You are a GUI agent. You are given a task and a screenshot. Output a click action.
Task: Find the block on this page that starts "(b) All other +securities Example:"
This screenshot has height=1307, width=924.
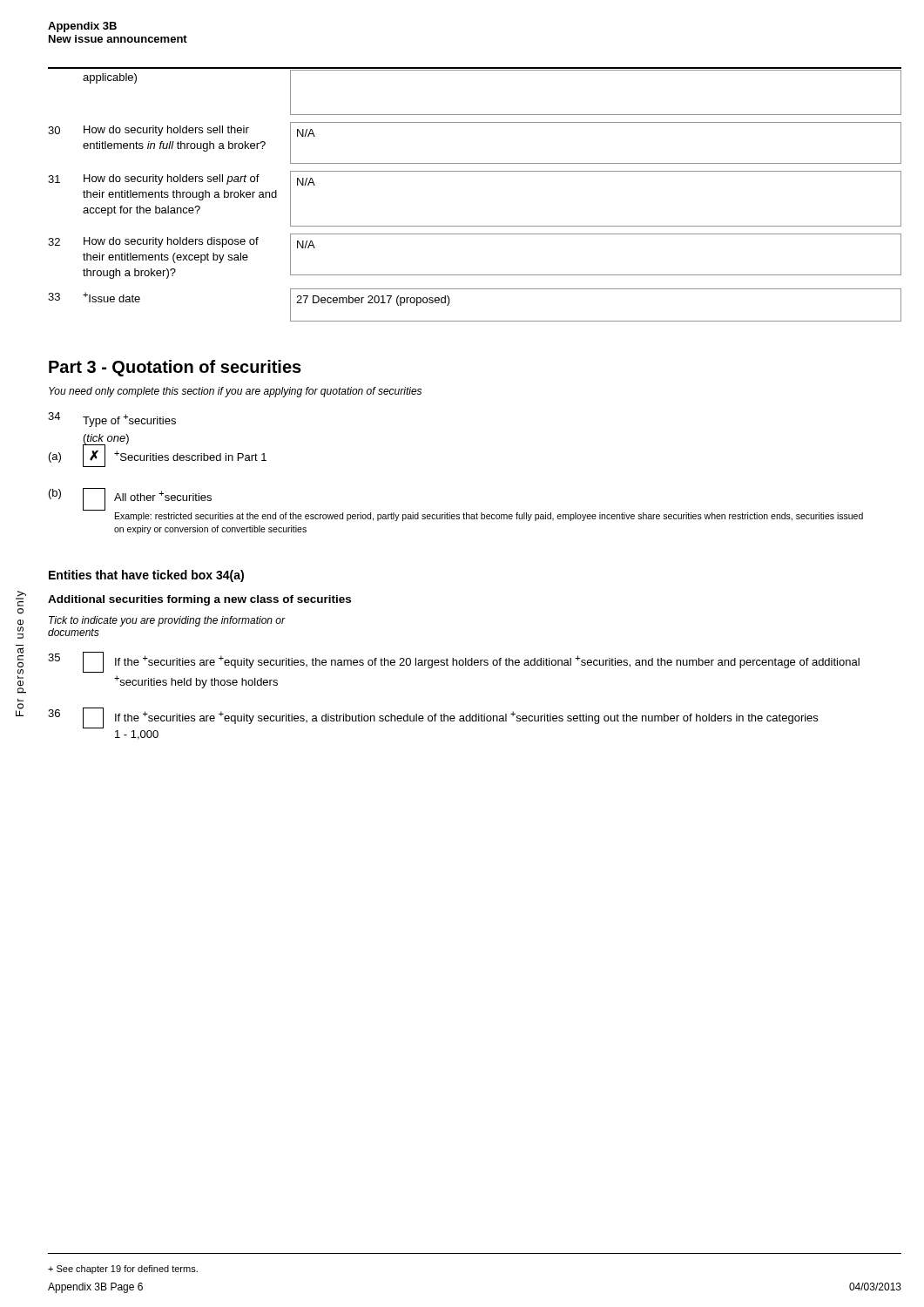point(457,511)
